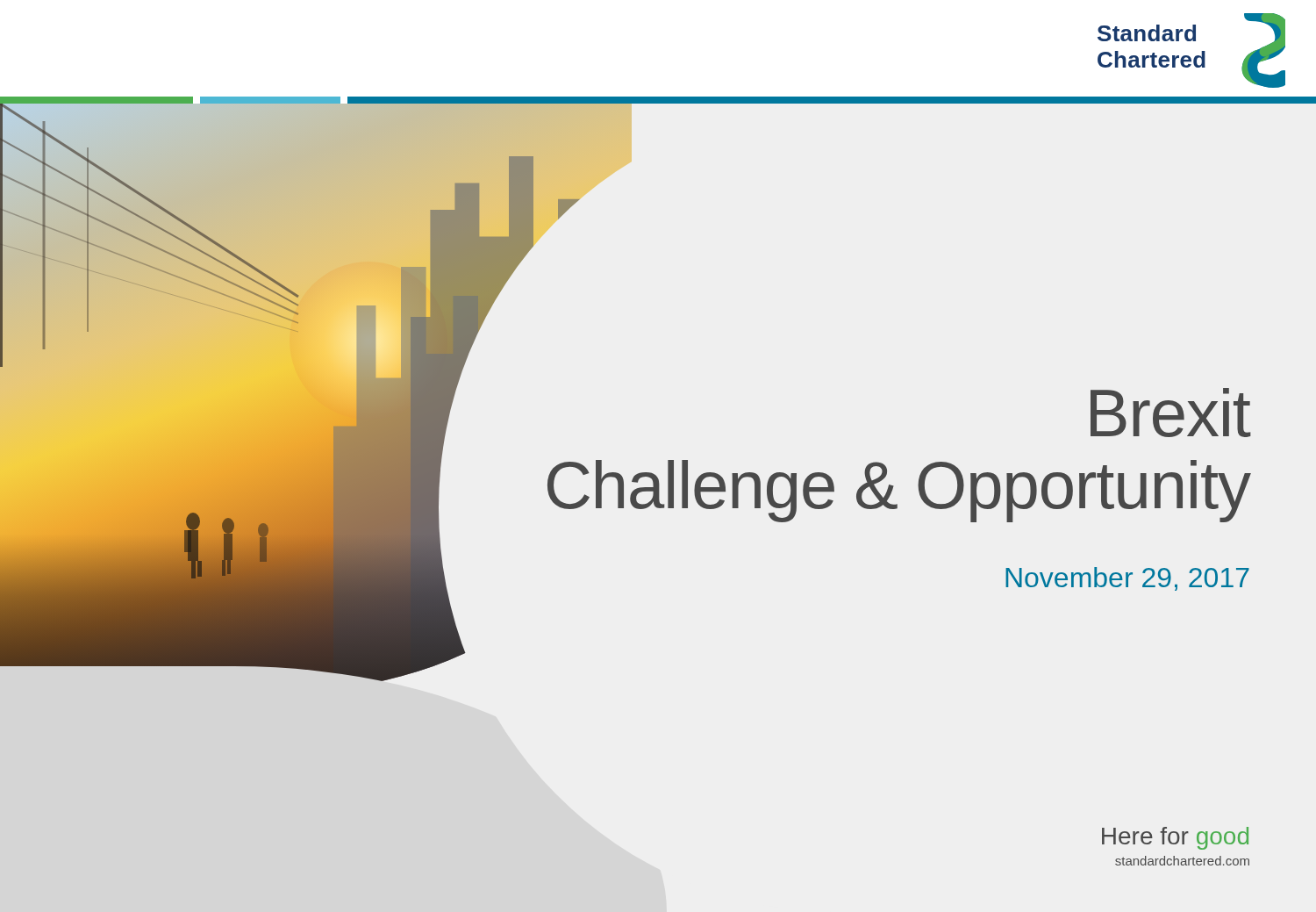Click on the text block starting "Brexit Challenge &"
The width and height of the screenshot is (1316, 912).
pos(897,450)
